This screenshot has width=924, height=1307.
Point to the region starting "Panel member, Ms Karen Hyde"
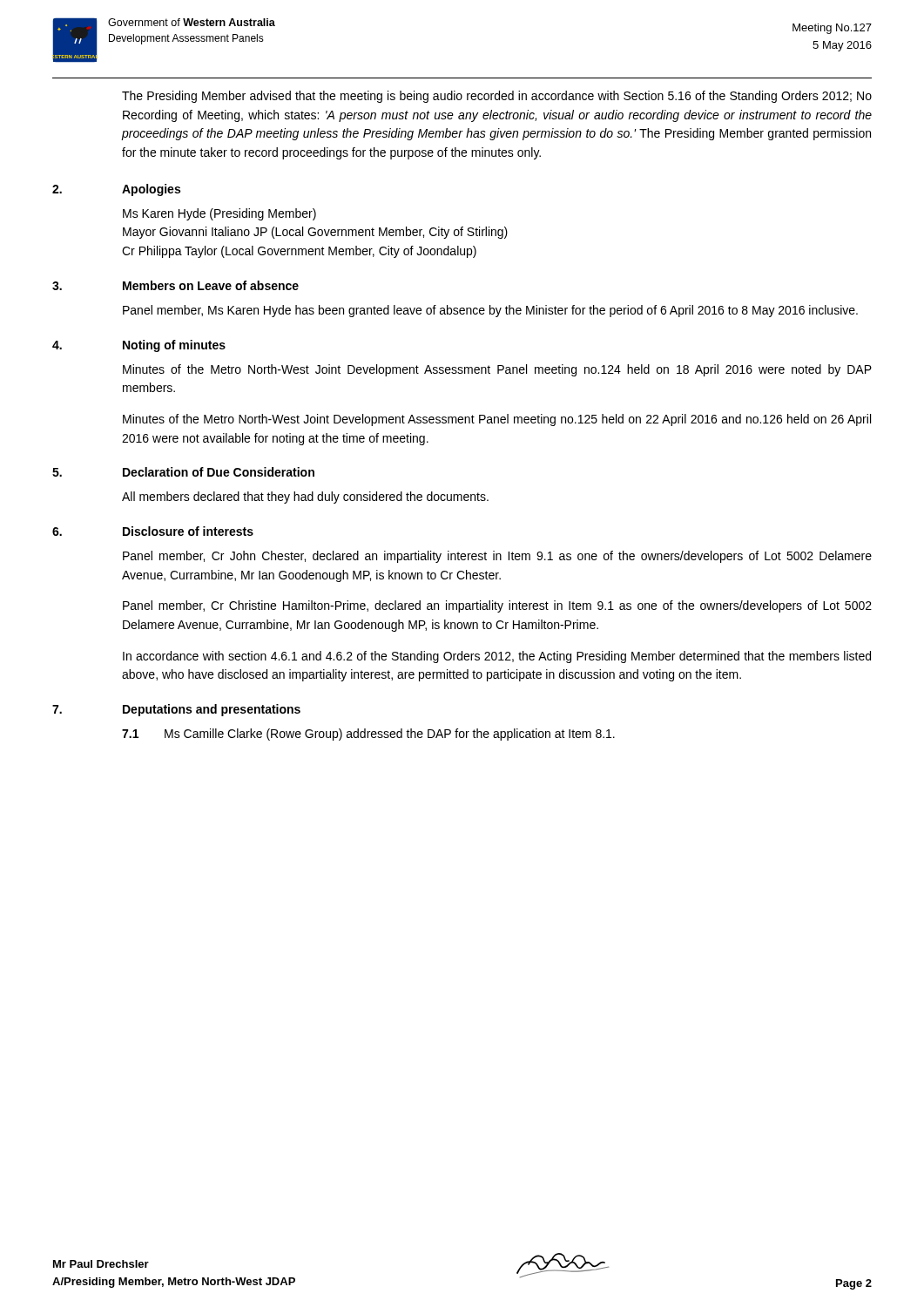click(490, 310)
